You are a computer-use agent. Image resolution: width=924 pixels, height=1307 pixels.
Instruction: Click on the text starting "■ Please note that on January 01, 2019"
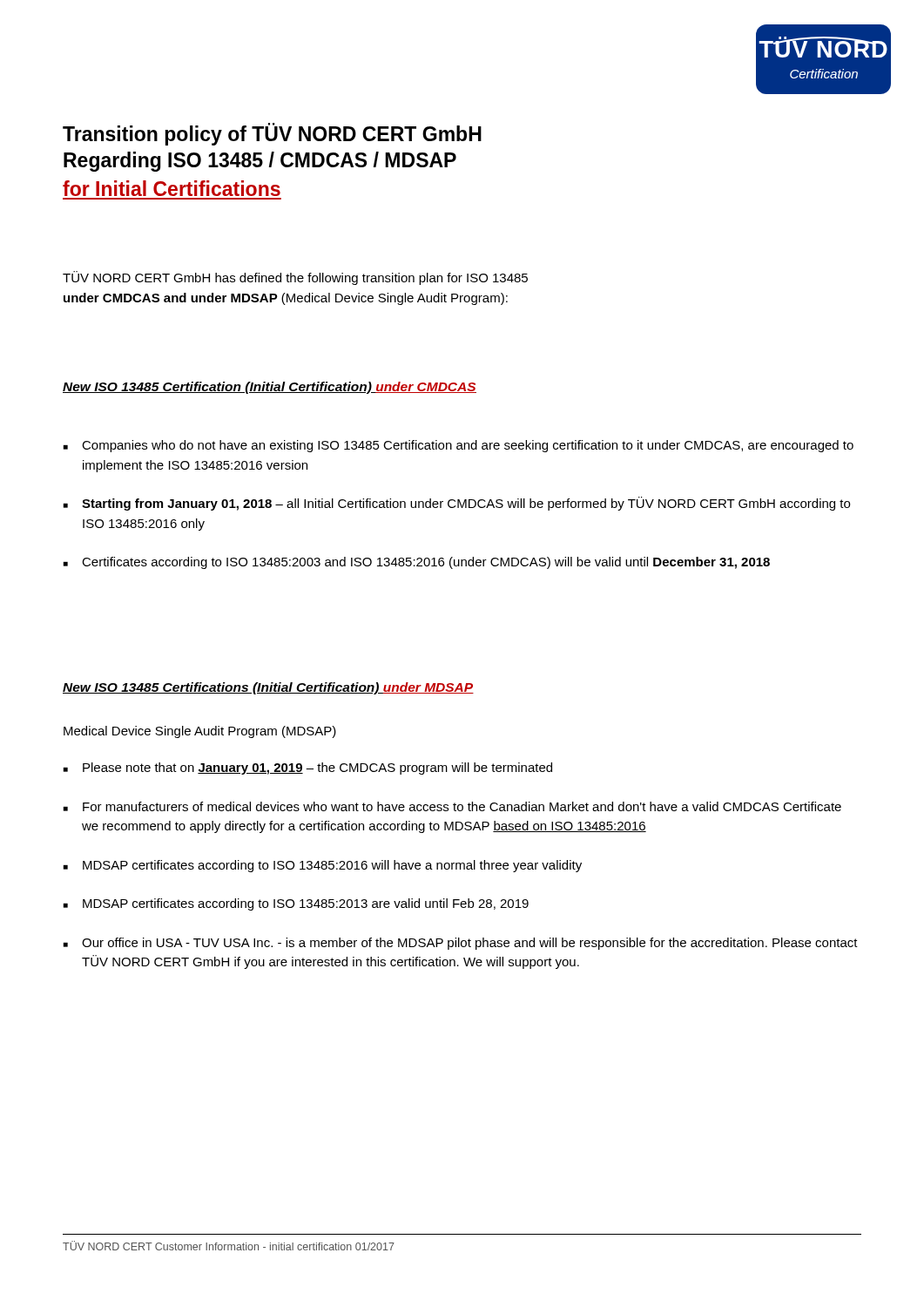coord(308,768)
